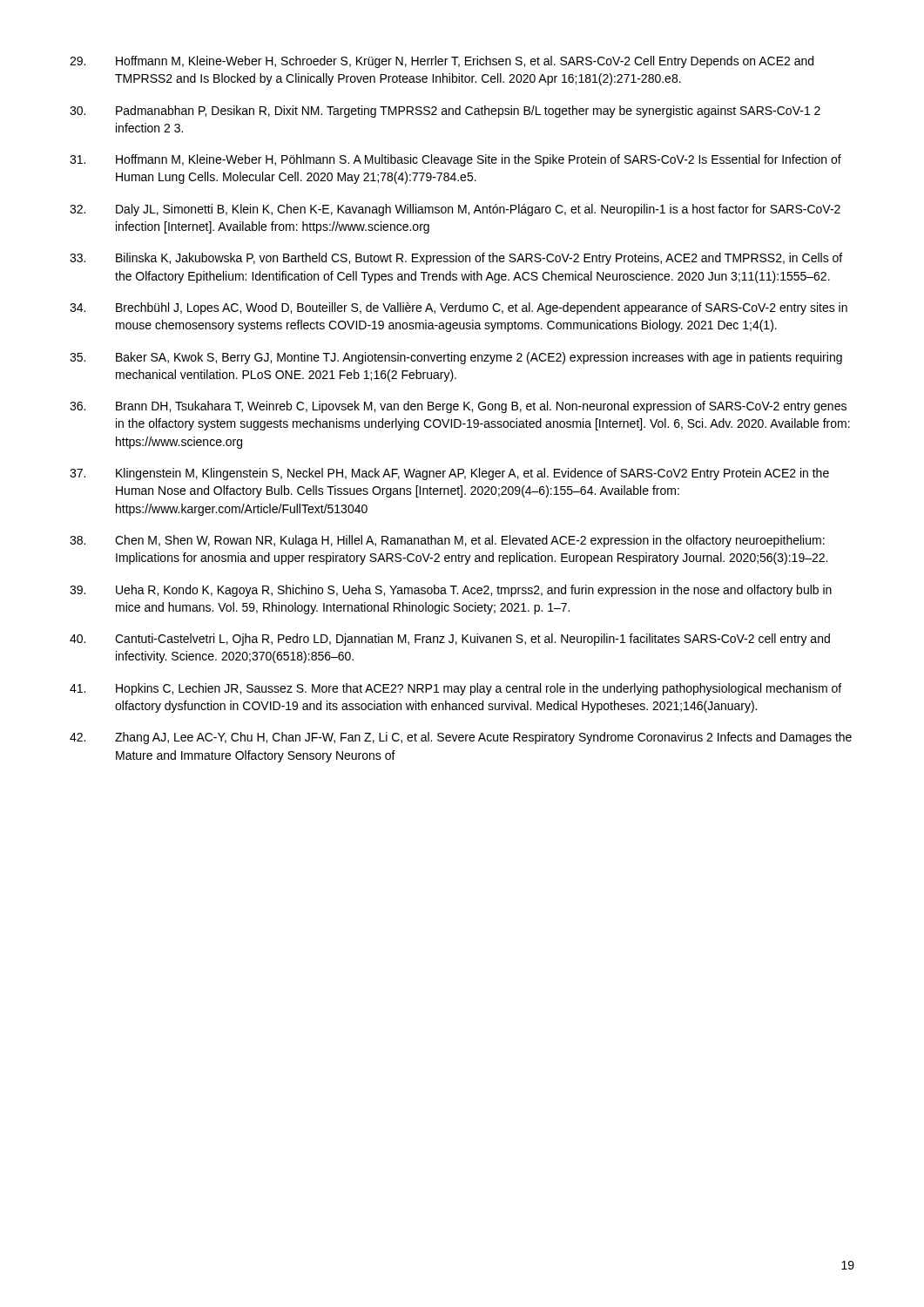924x1307 pixels.
Task: Find the text block starting "37. Klingenstein M, Klingenstein S,"
Action: click(462, 491)
